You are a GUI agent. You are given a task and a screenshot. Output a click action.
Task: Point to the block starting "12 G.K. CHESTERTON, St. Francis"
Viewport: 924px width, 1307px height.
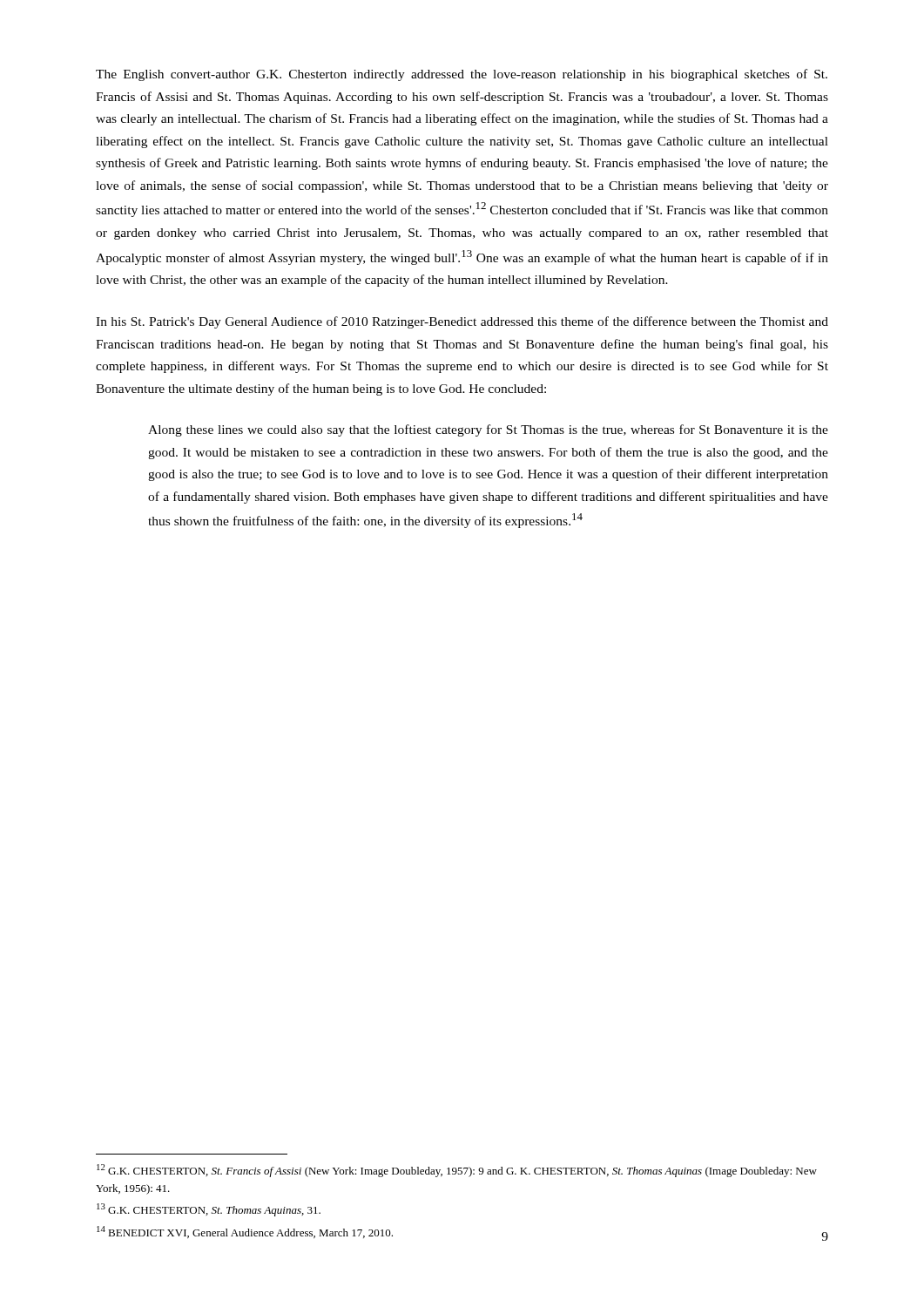click(456, 1178)
